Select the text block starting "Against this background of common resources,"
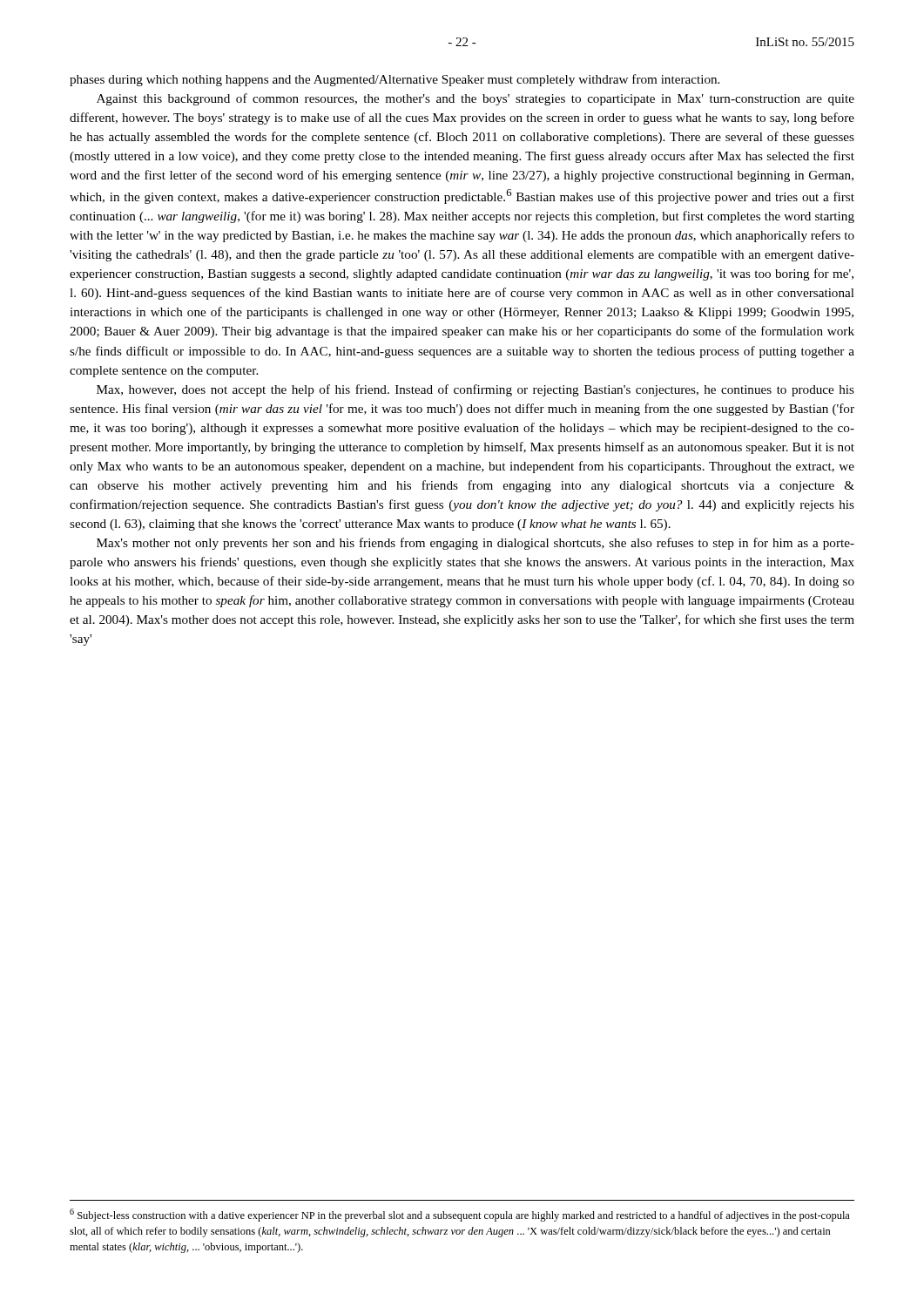This screenshot has height=1307, width=924. (462, 234)
